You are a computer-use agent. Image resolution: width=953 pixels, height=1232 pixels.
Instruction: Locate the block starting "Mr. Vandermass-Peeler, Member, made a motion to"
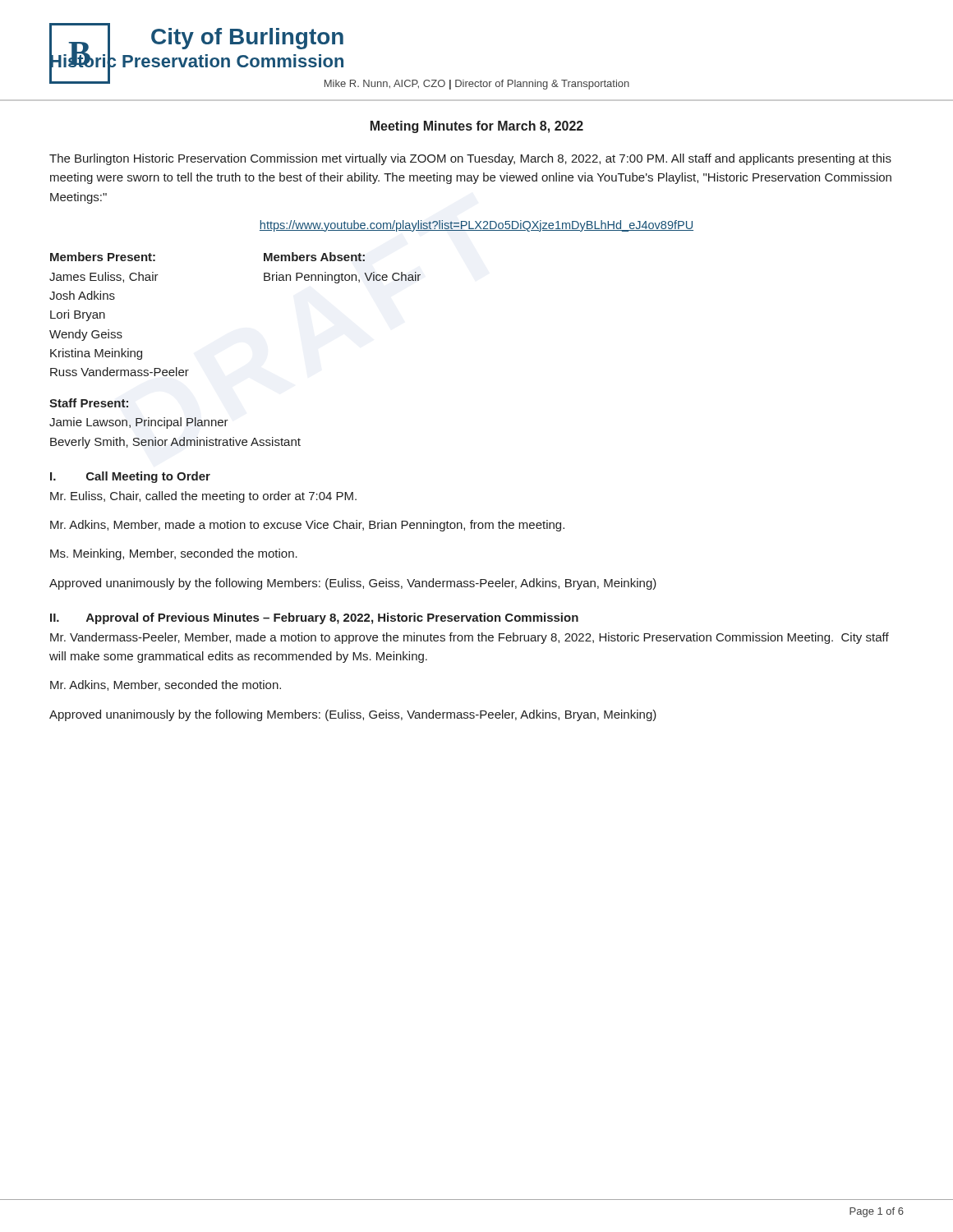469,646
